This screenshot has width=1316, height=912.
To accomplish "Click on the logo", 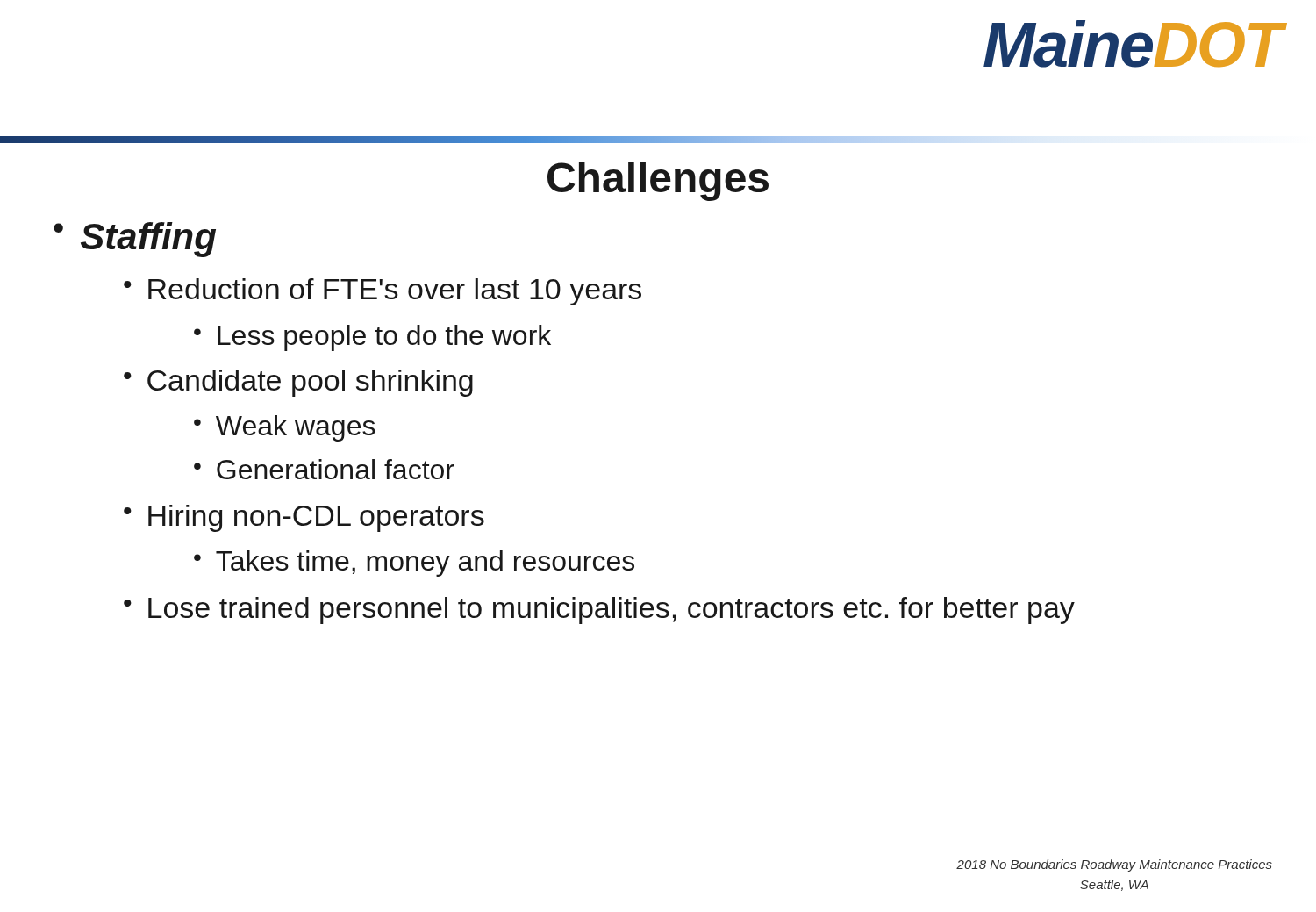I will pos(1132,45).
